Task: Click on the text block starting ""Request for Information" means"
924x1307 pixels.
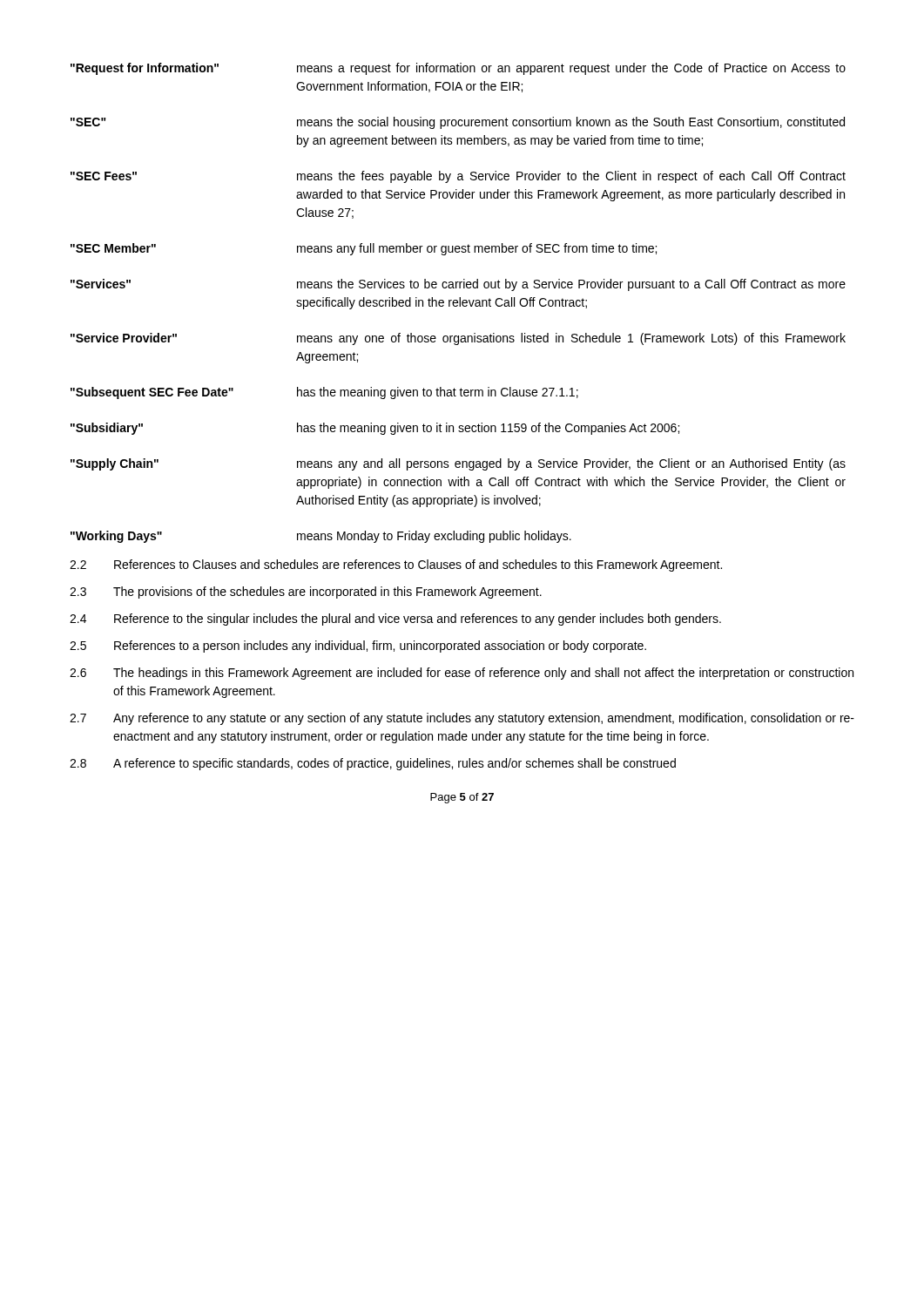Action: click(462, 78)
